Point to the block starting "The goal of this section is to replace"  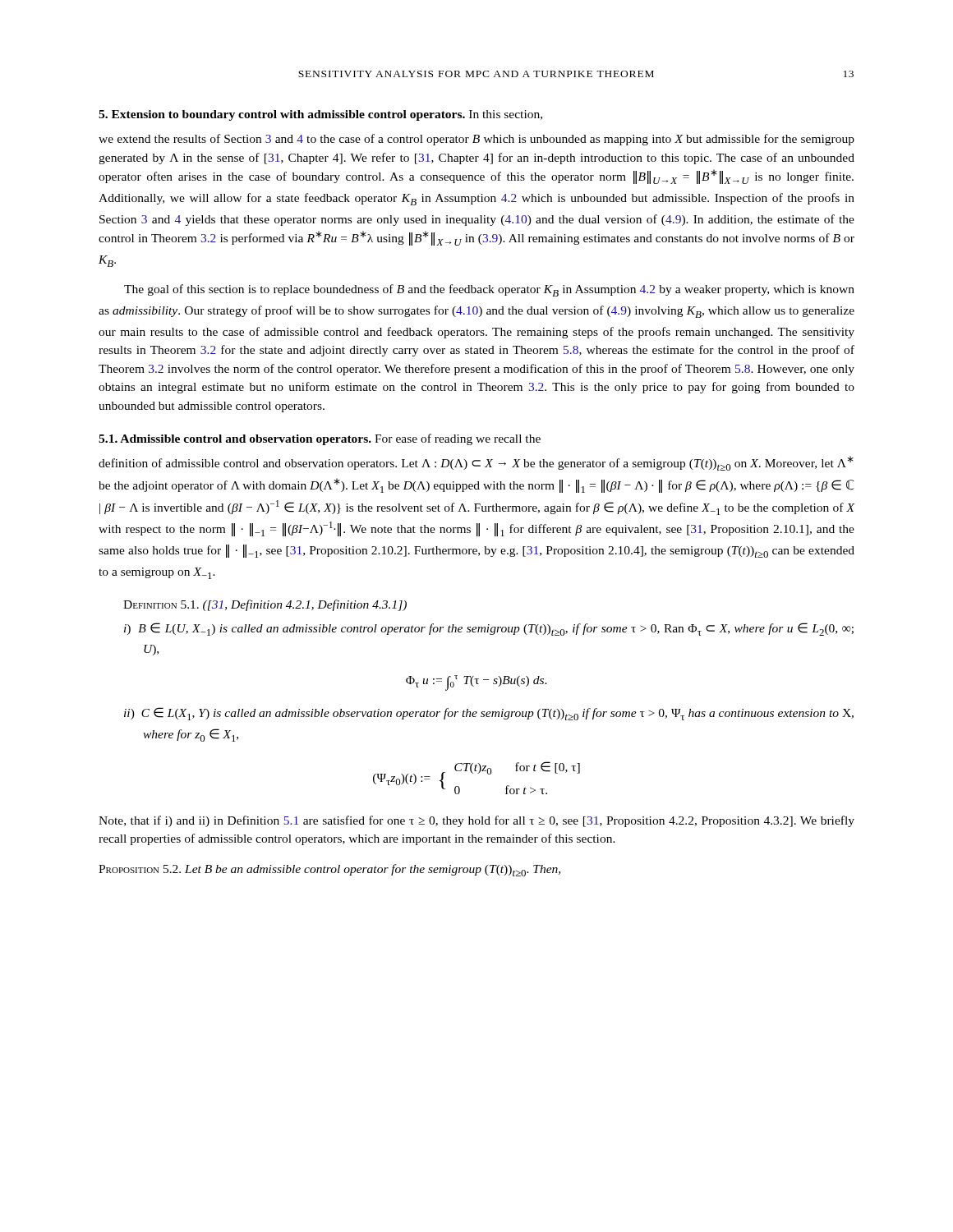(476, 347)
